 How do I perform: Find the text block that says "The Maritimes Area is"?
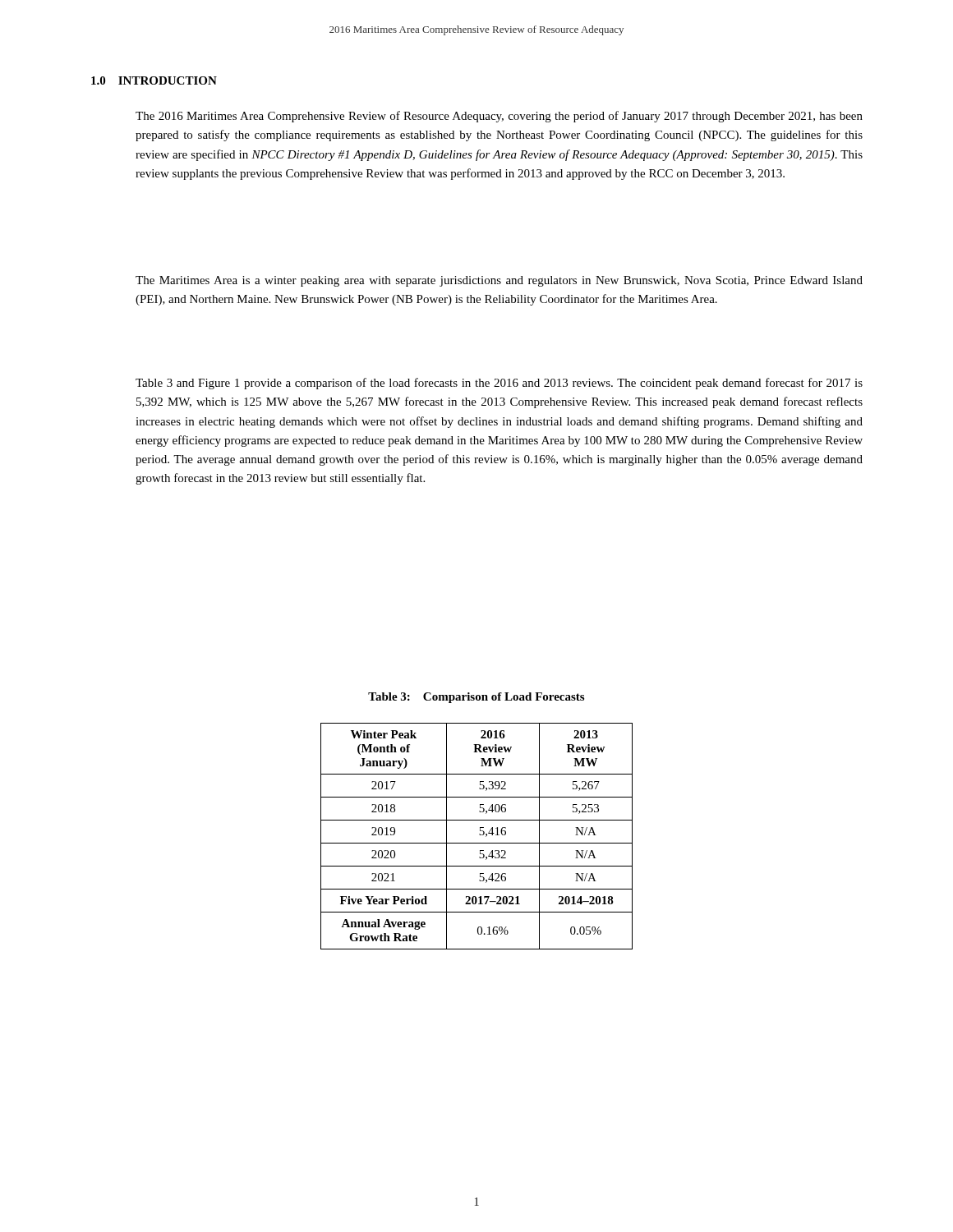(499, 290)
